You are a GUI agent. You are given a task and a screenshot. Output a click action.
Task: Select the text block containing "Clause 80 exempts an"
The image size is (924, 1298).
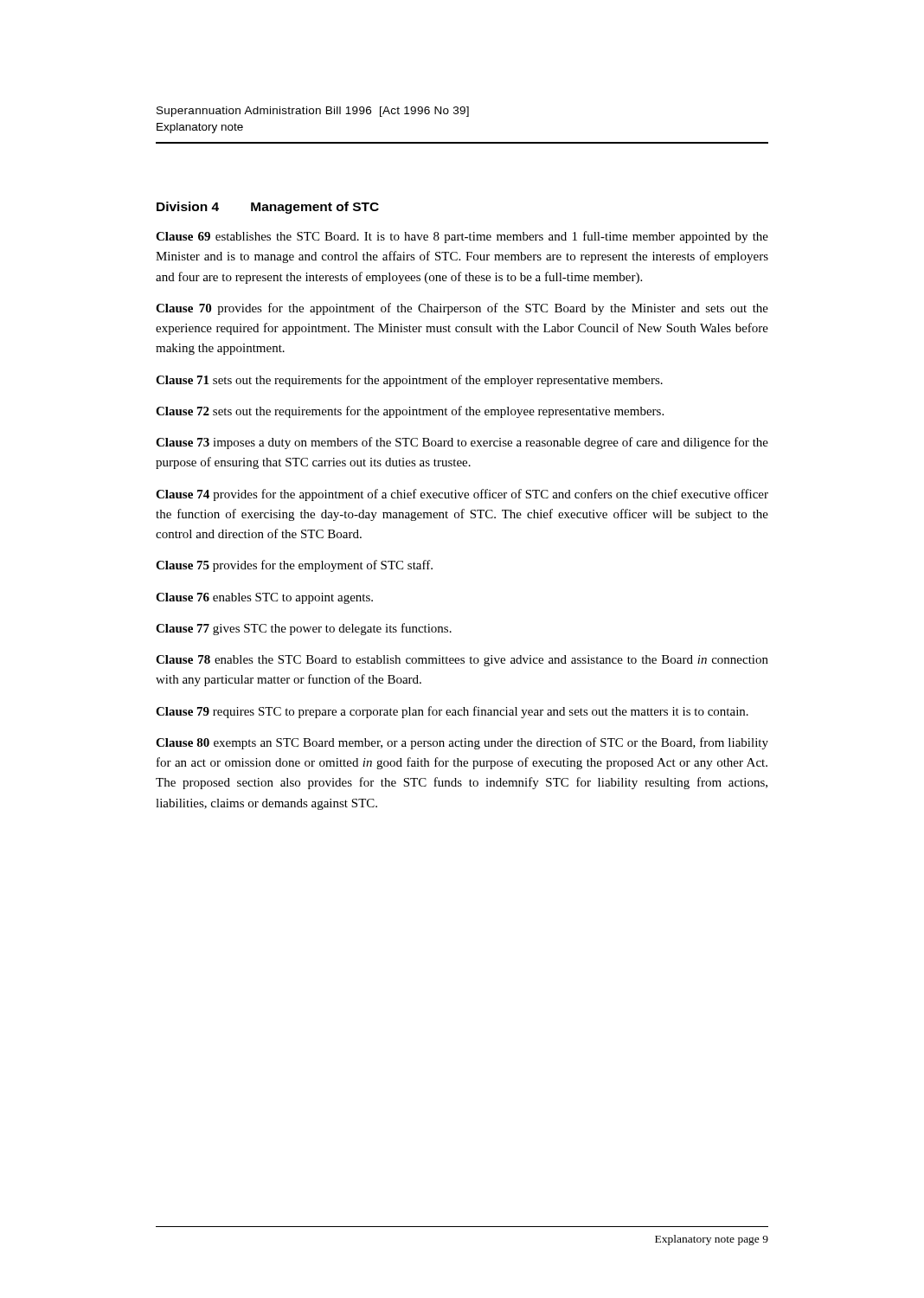(x=462, y=772)
